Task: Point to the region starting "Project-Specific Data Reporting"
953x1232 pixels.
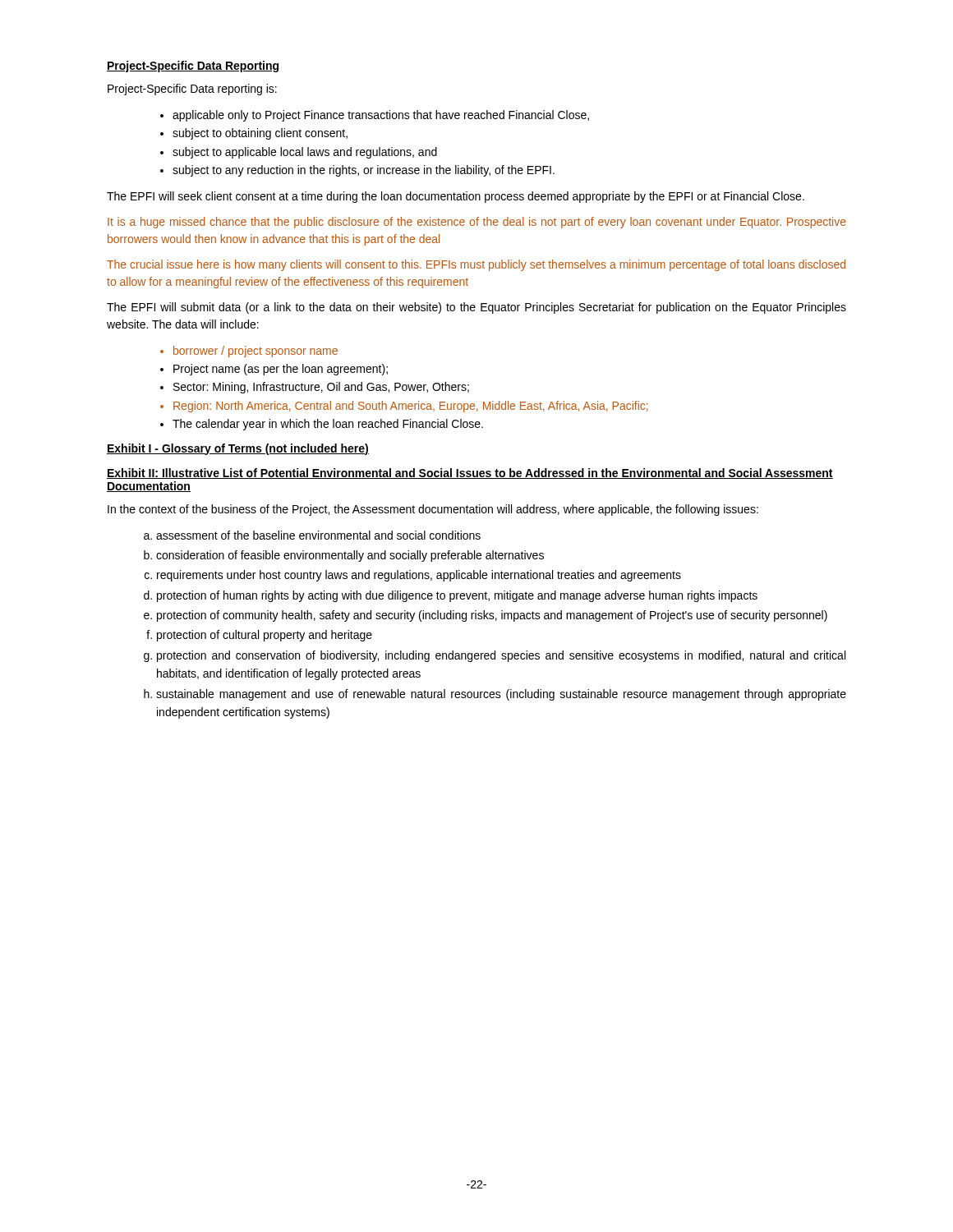Action: tap(193, 66)
